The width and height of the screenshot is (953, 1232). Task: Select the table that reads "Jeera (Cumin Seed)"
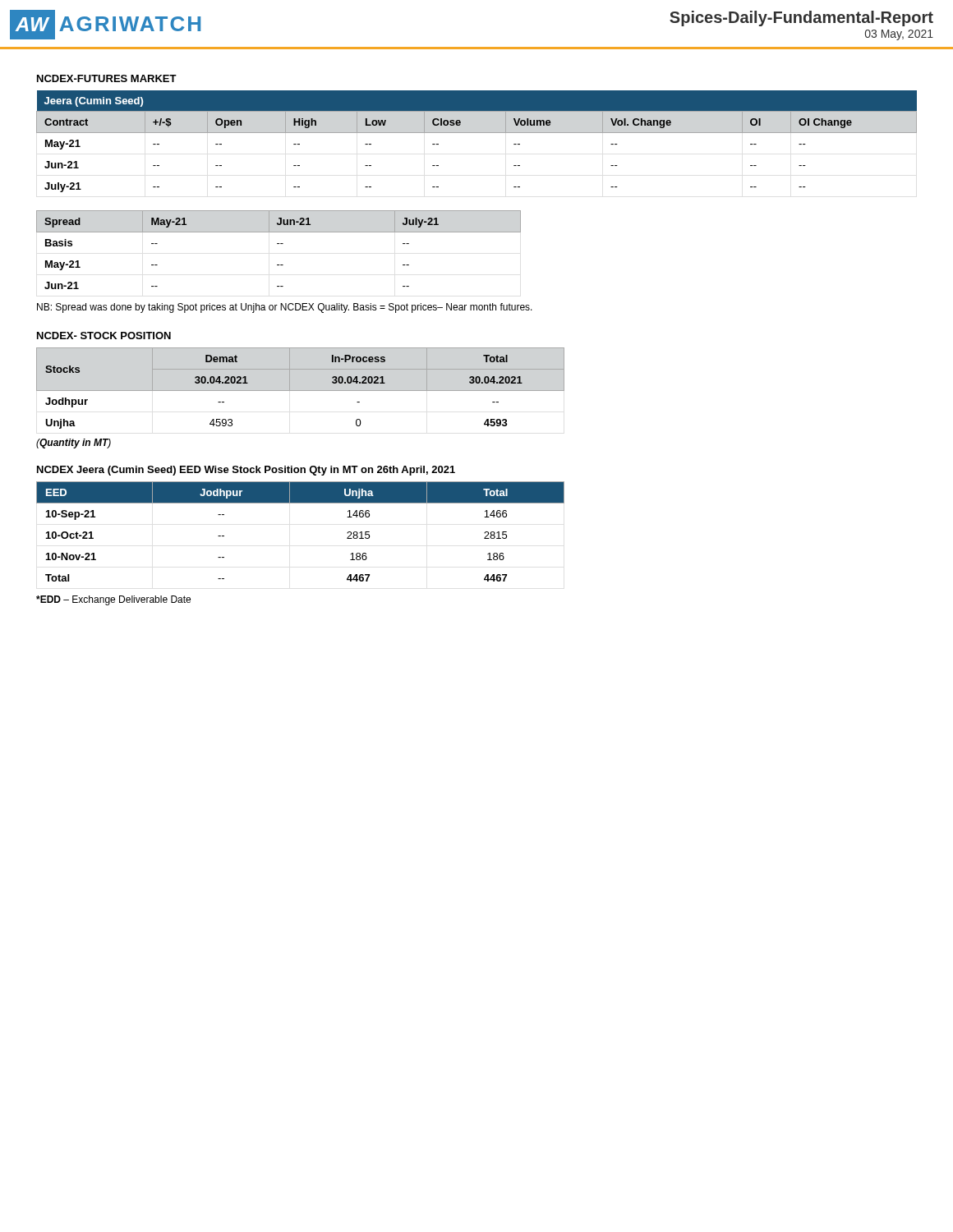click(x=476, y=144)
